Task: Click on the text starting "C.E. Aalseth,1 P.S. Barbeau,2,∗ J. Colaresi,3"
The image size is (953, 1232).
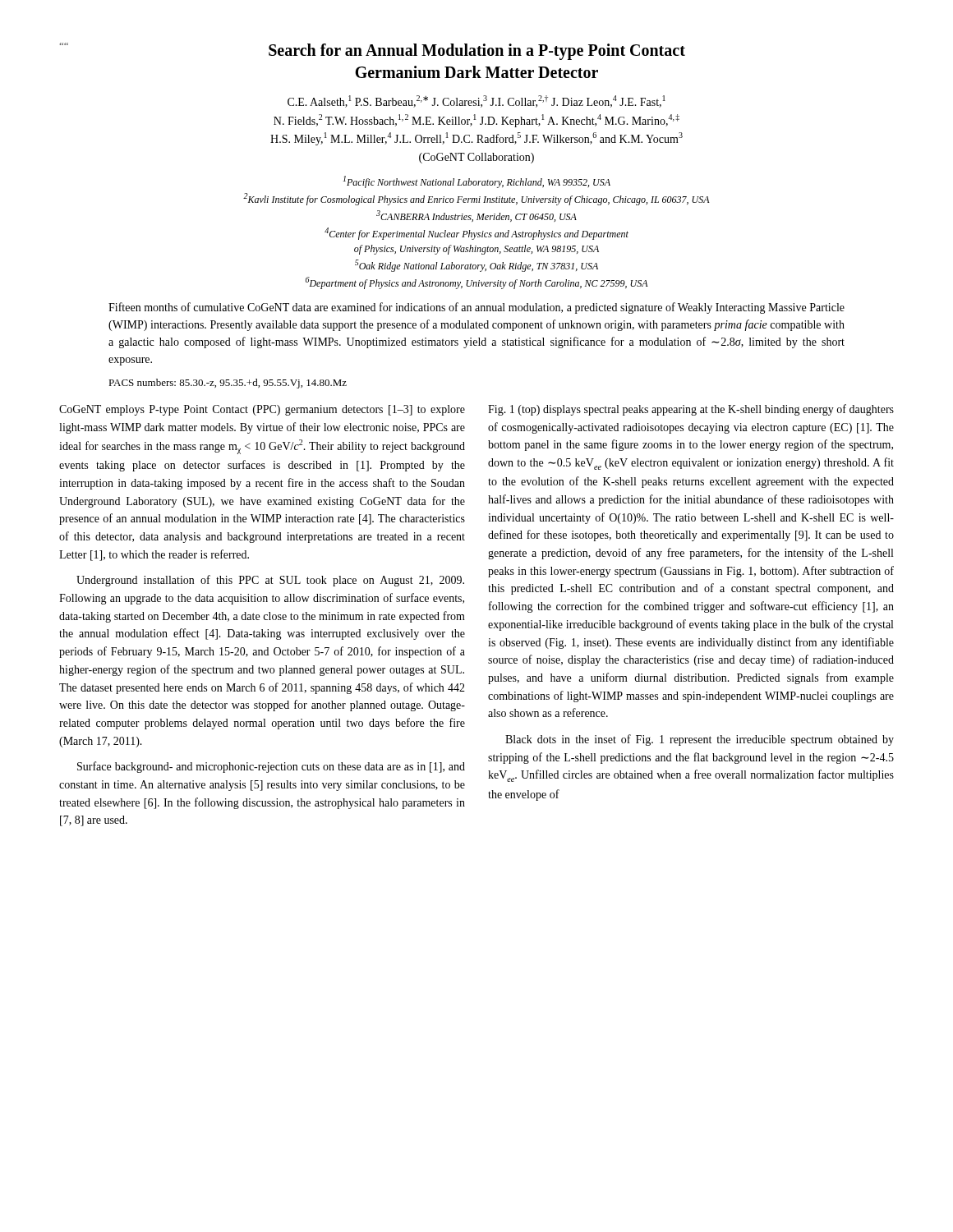Action: click(476, 120)
